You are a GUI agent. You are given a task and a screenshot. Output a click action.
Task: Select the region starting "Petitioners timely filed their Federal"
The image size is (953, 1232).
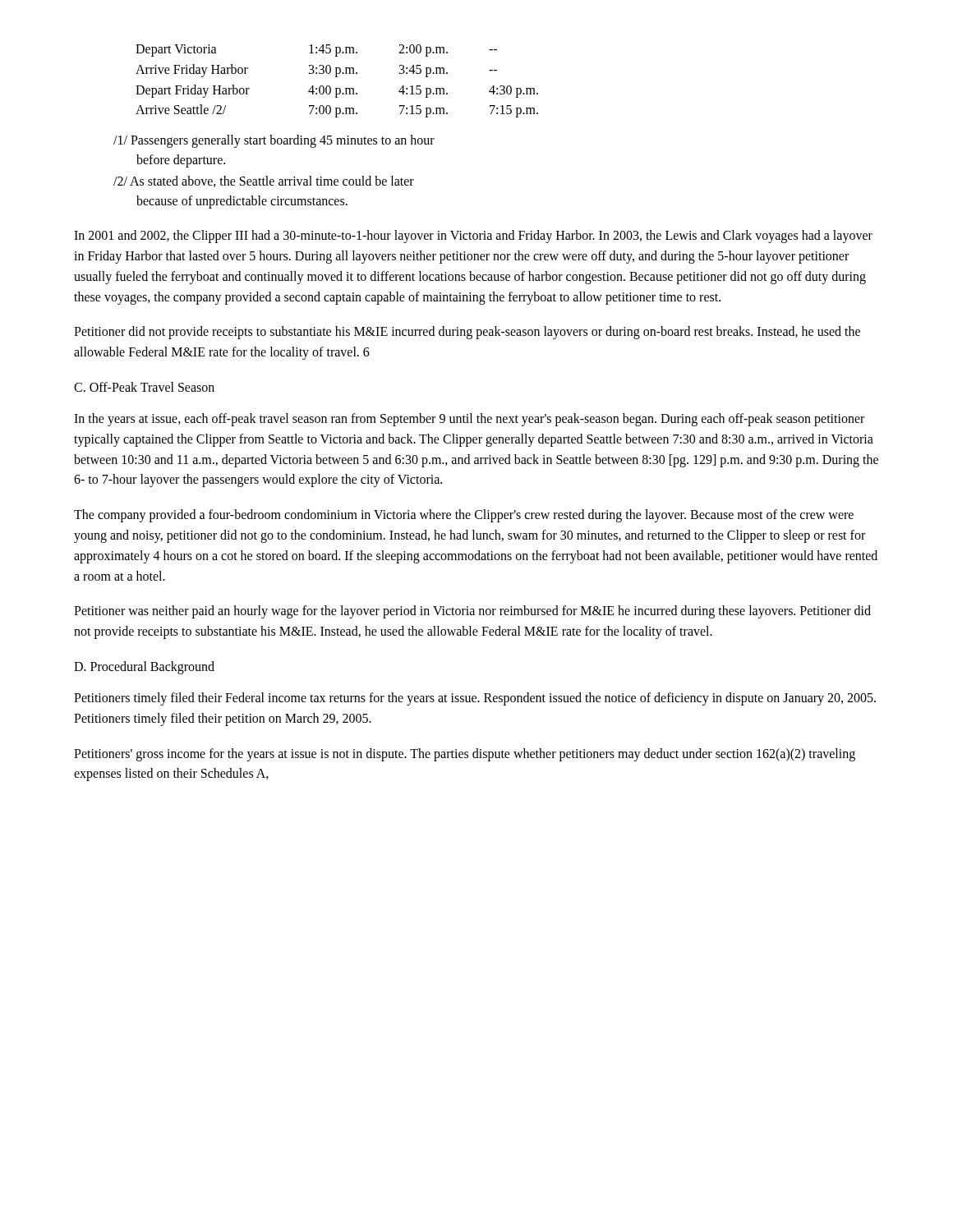475,708
